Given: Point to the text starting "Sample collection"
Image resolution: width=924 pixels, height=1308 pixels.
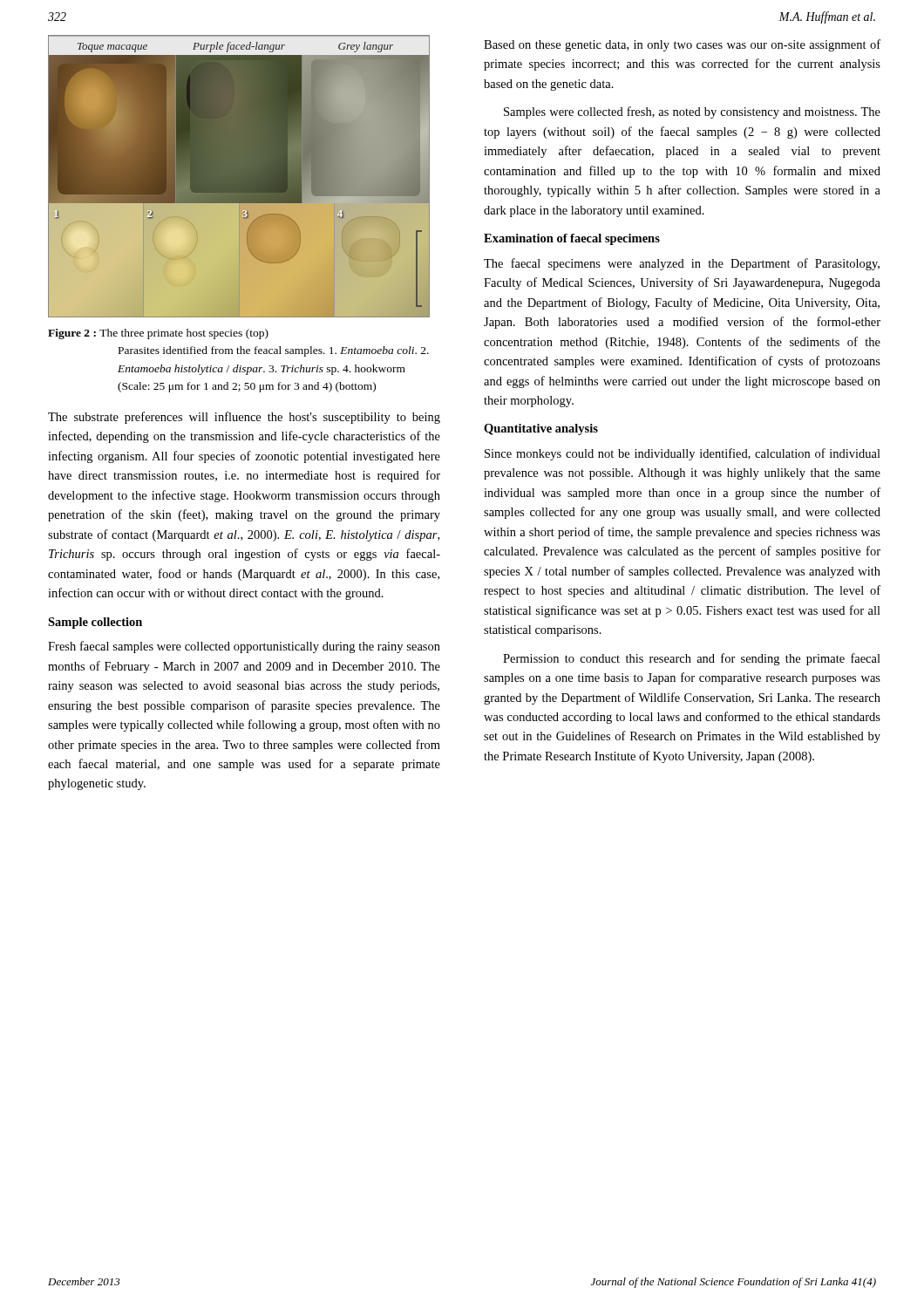Looking at the screenshot, I should [x=95, y=623].
